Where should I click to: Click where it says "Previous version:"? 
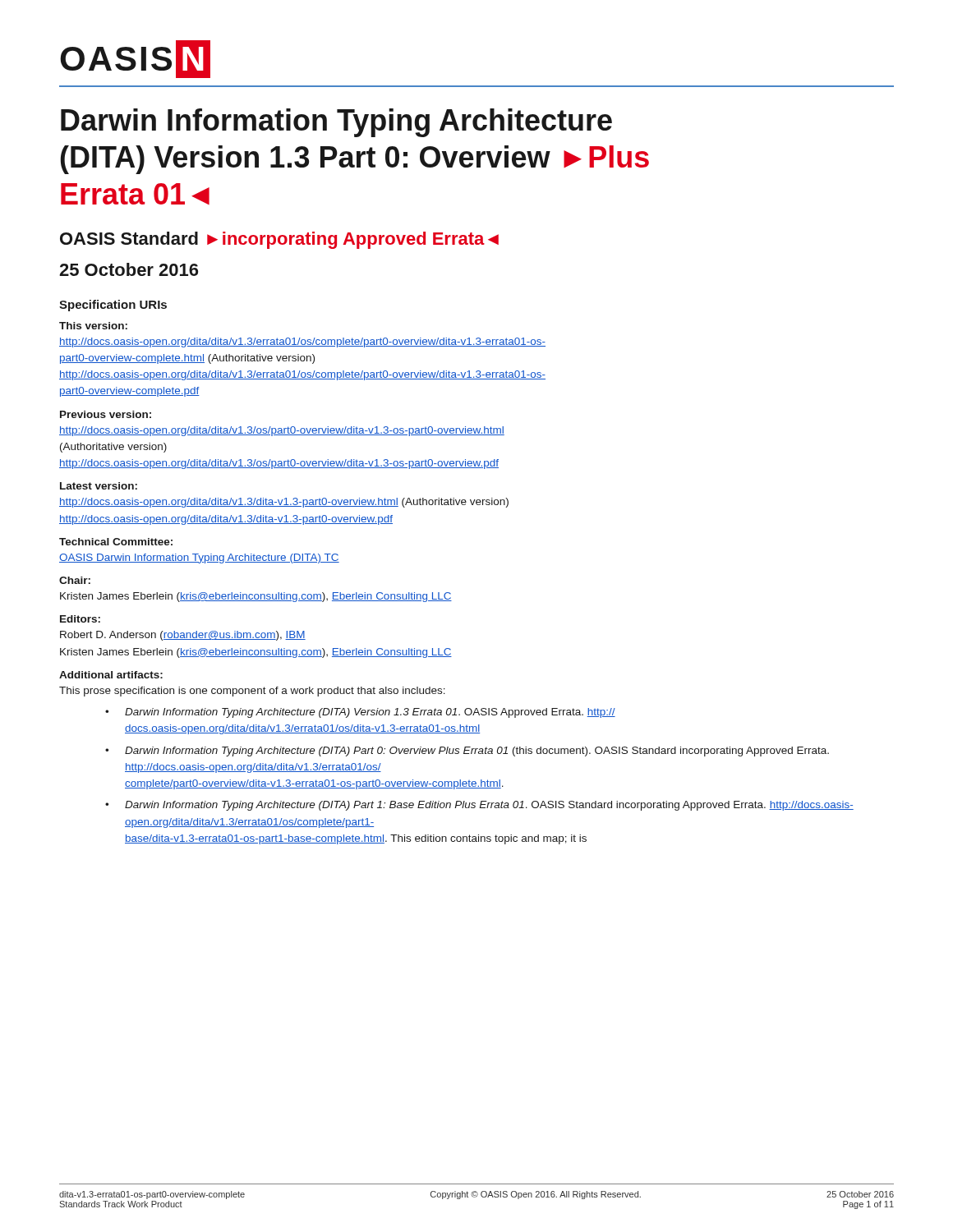pyautogui.click(x=106, y=414)
